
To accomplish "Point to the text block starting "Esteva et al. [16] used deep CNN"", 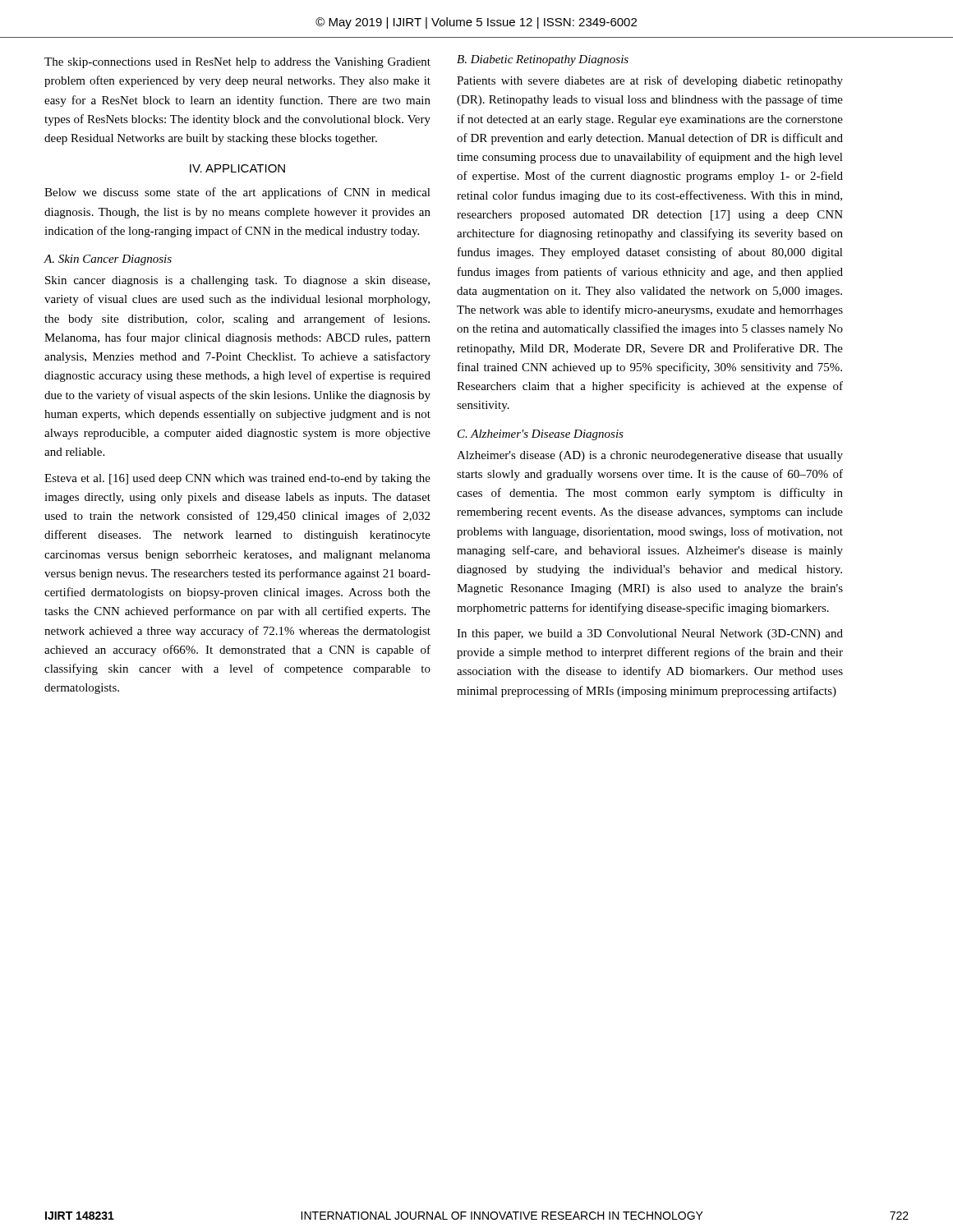I will (x=237, y=583).
